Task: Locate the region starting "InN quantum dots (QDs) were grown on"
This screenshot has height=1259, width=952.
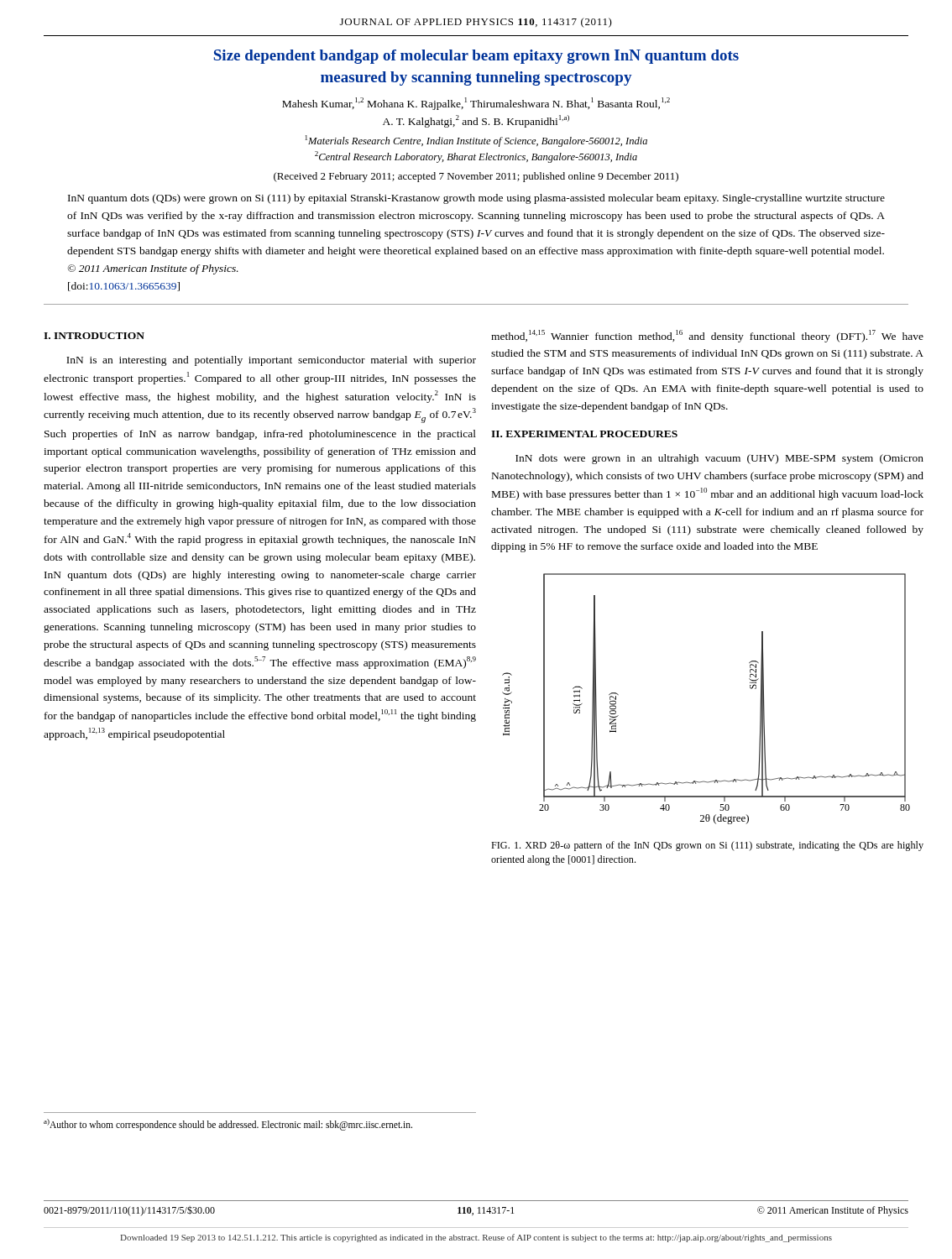Action: pyautogui.click(x=476, y=242)
